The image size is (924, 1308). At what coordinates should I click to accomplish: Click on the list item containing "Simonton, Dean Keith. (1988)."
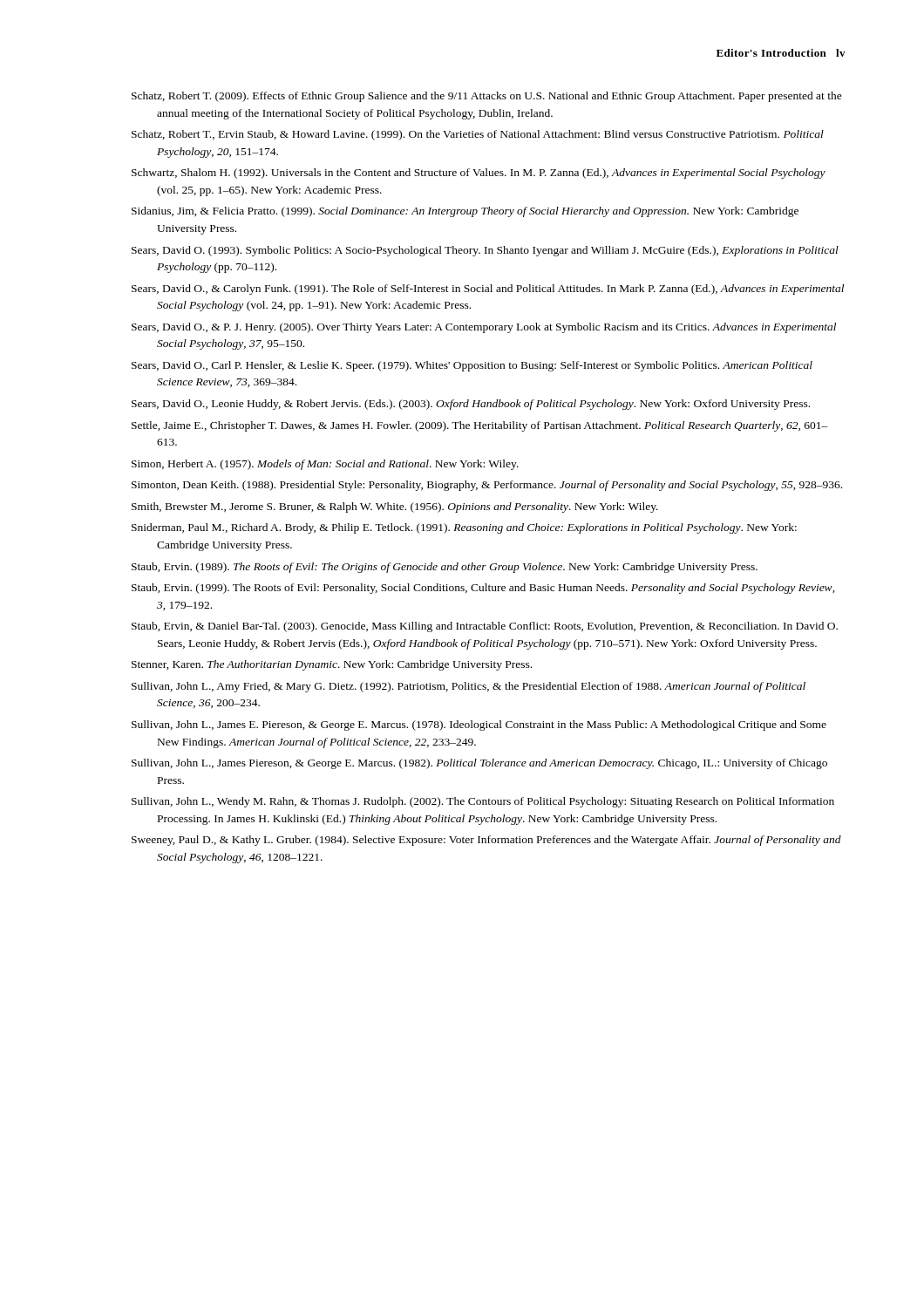point(487,485)
